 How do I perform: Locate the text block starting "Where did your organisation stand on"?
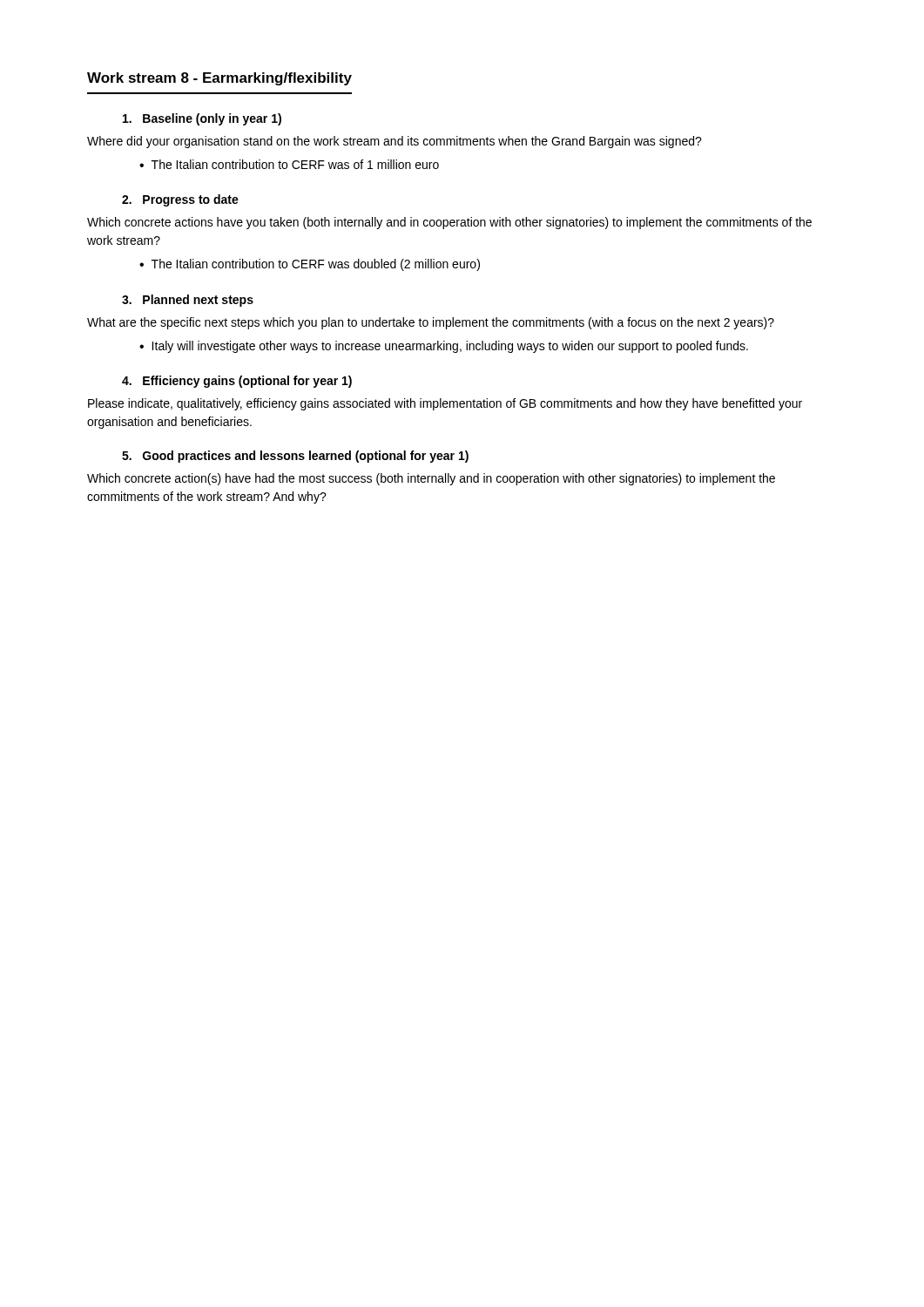[x=394, y=141]
